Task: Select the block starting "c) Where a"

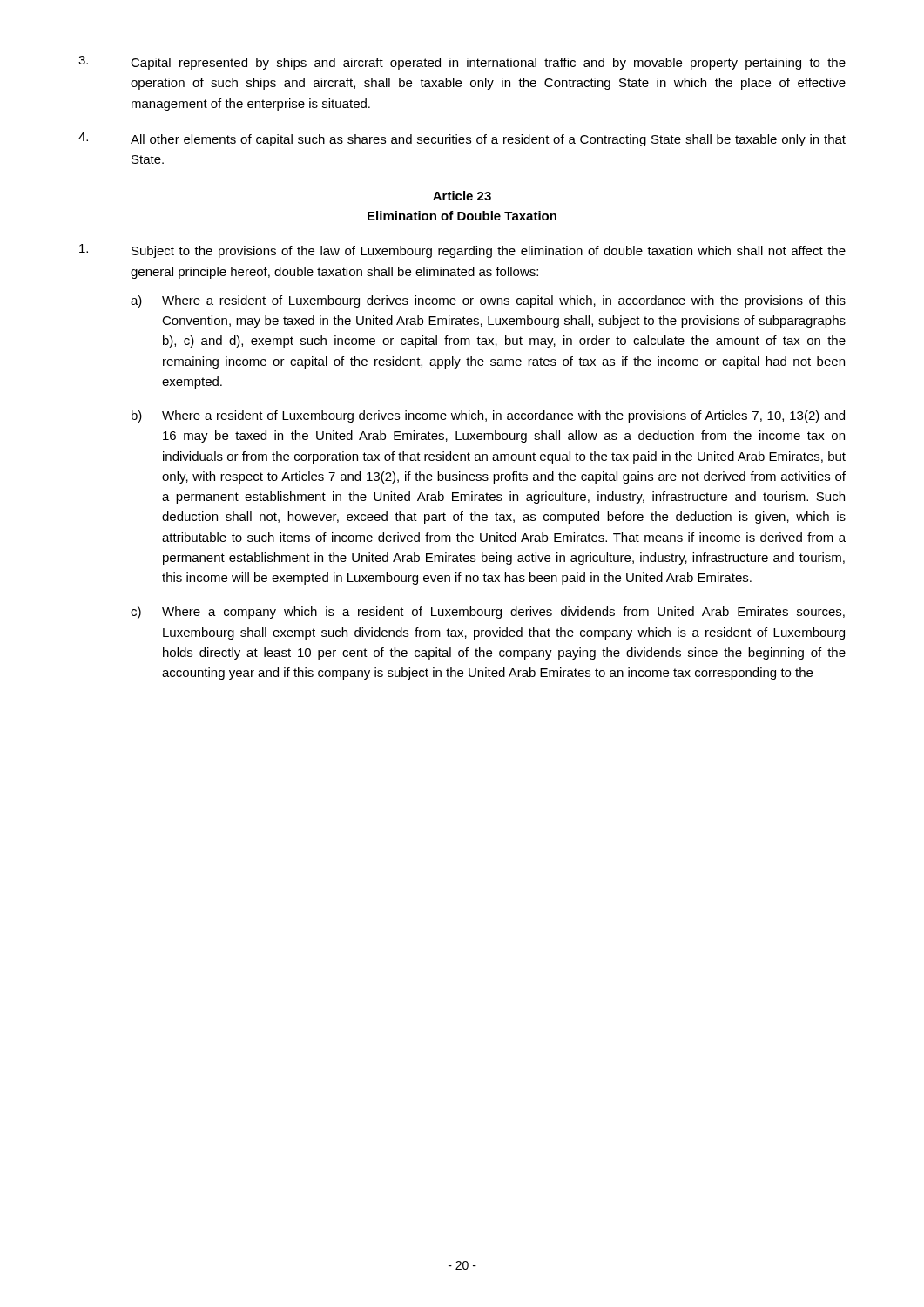Action: (488, 642)
